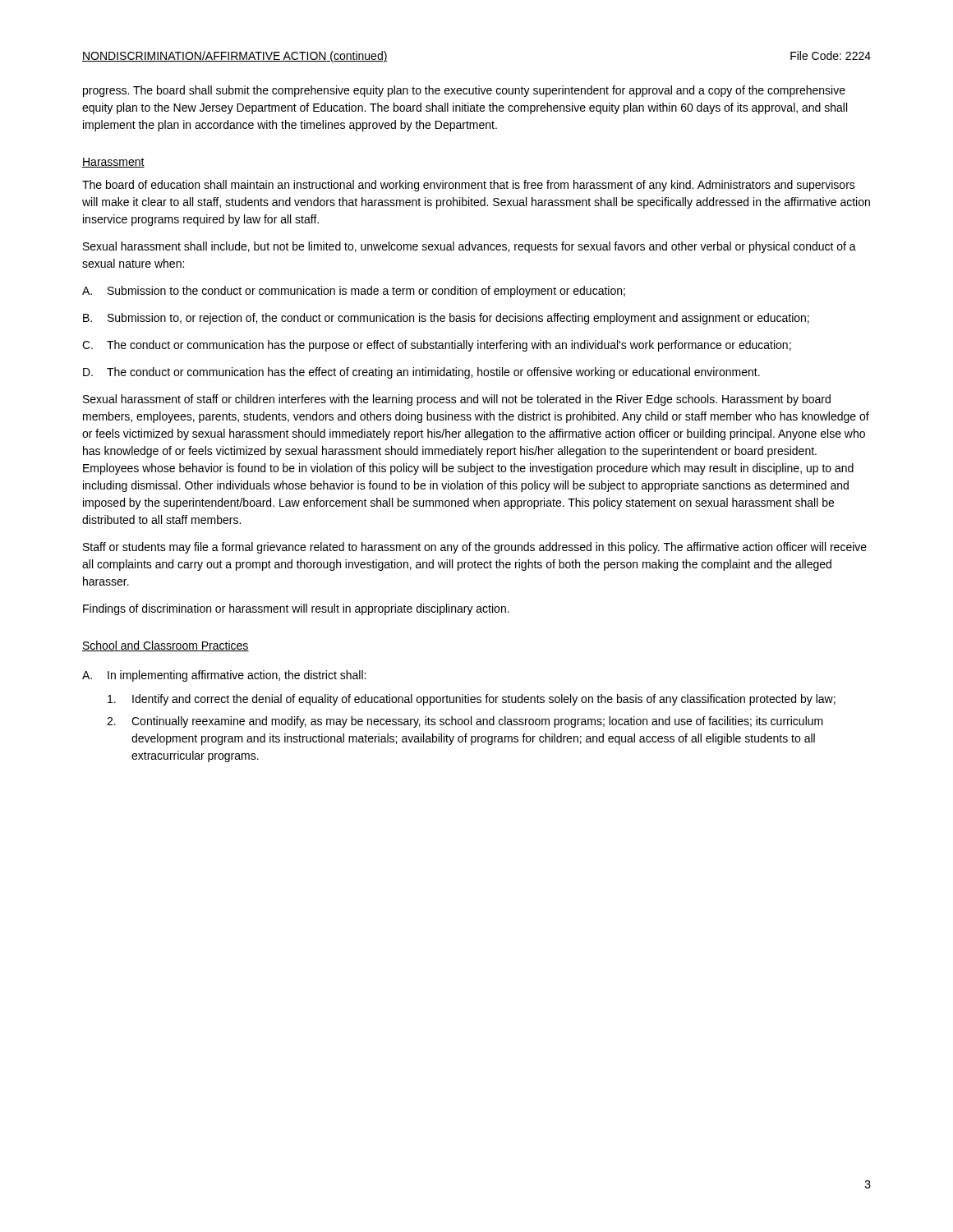The height and width of the screenshot is (1232, 953).
Task: Point to the block beginning "A. In implementing affirmative action, the district"
Action: pyautogui.click(x=476, y=718)
